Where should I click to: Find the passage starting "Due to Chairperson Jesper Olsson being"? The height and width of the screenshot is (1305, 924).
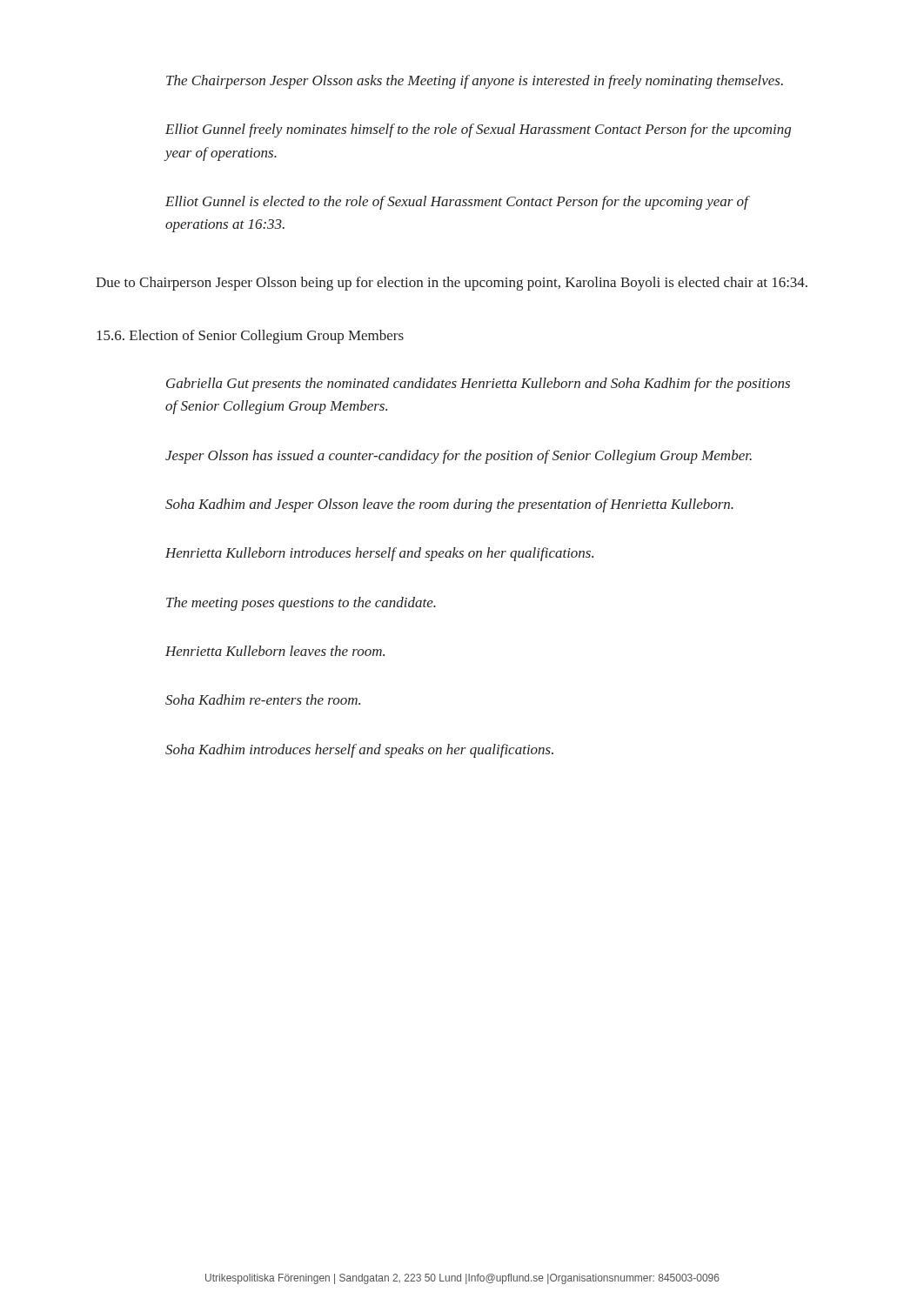coord(452,282)
